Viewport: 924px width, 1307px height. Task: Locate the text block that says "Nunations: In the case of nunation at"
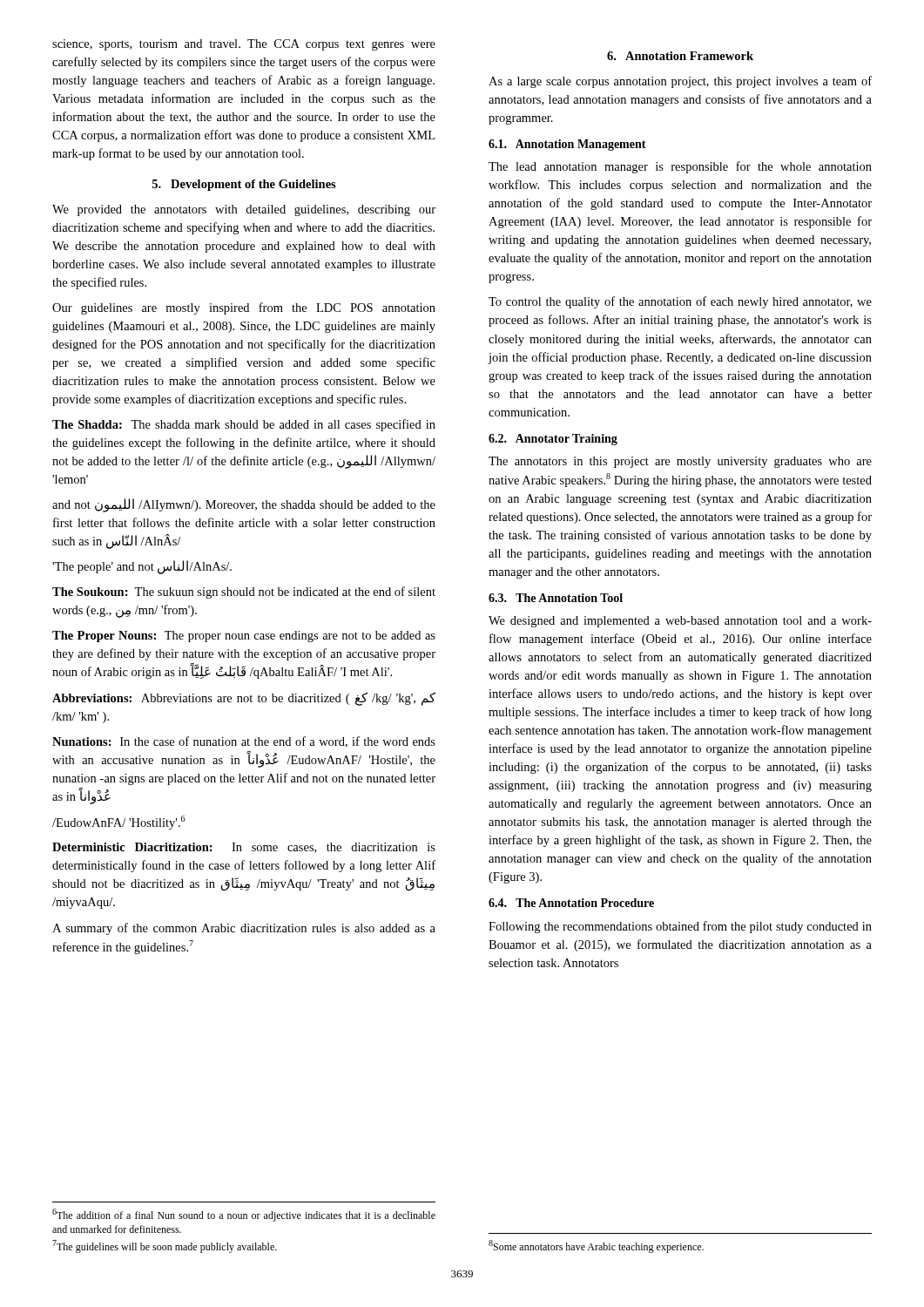(244, 782)
